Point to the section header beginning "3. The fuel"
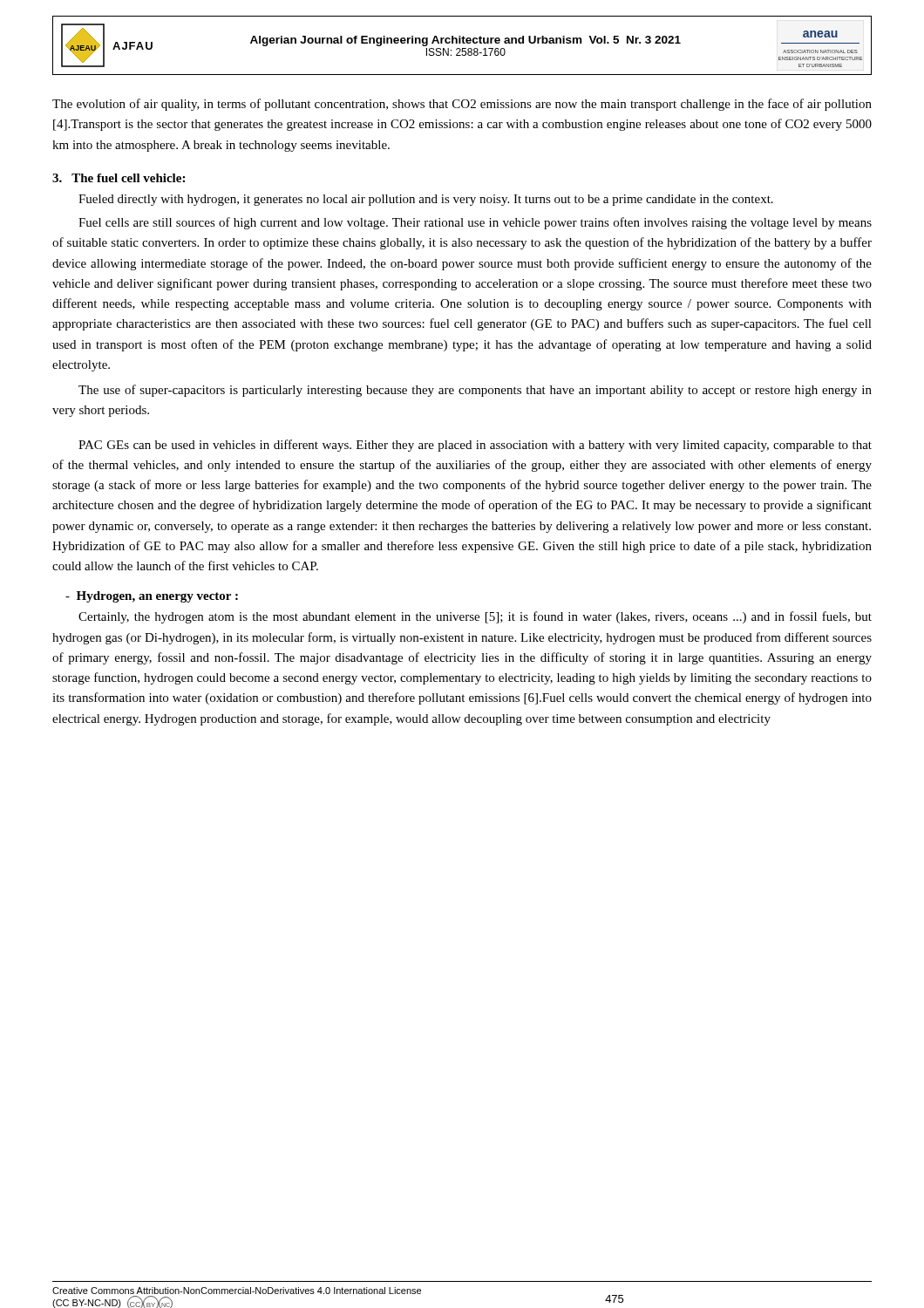Screen dimensions: 1308x924 (119, 178)
